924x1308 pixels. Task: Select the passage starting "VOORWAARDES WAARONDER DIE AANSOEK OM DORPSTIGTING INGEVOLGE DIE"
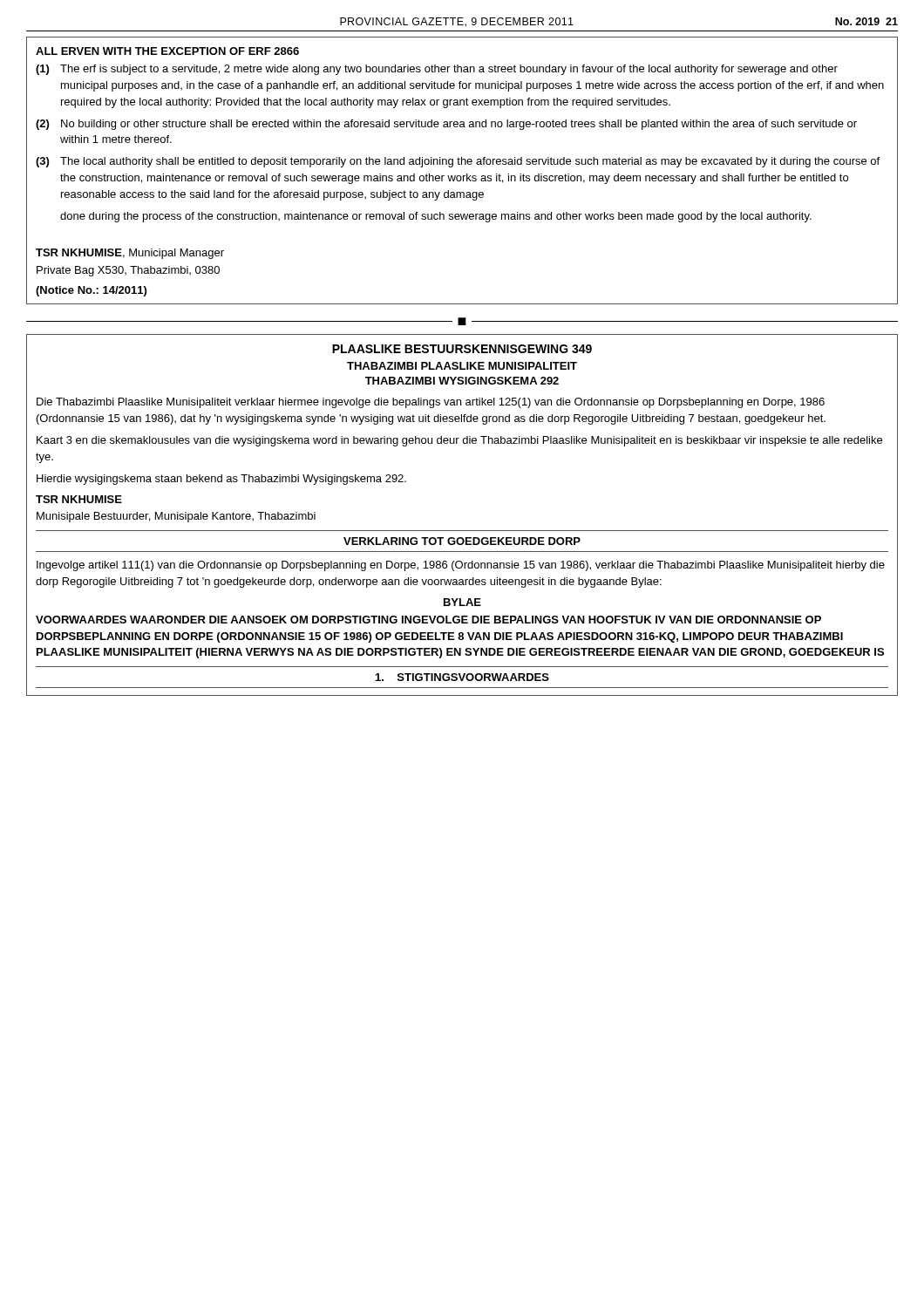(x=460, y=636)
